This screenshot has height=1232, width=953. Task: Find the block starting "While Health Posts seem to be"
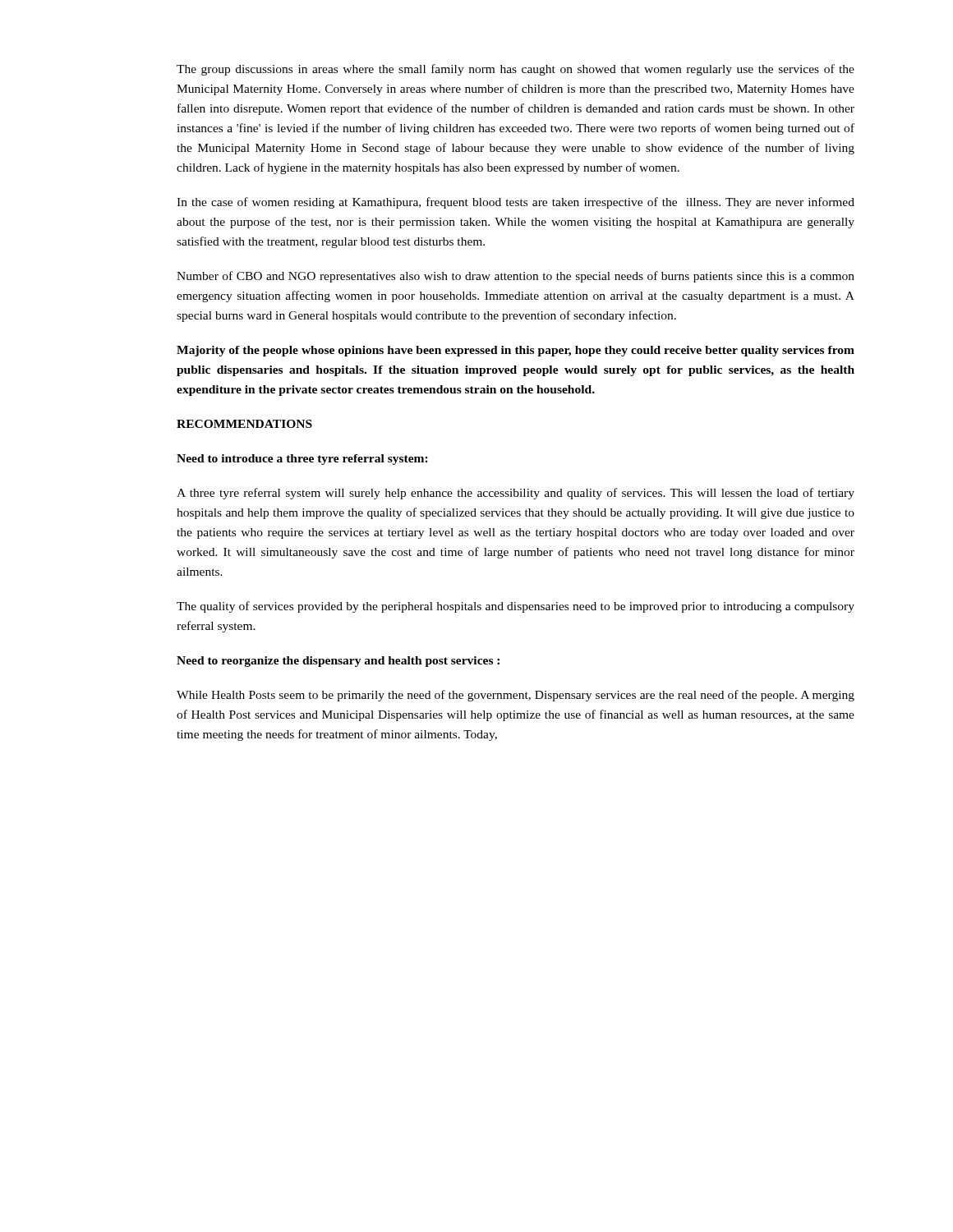click(x=516, y=715)
